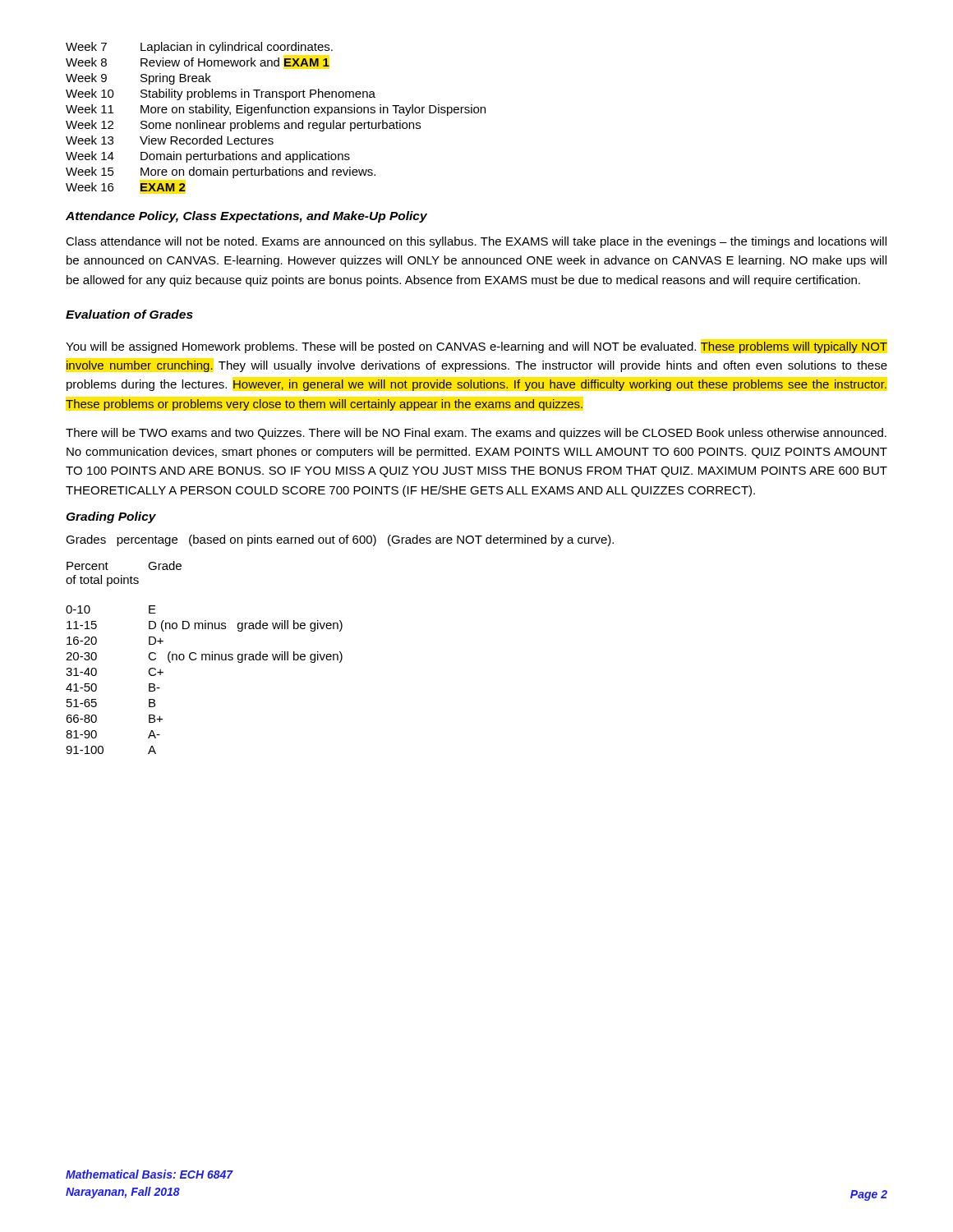Find the table that mentions "D (no D minus"
The height and width of the screenshot is (1232, 953).
tap(476, 657)
